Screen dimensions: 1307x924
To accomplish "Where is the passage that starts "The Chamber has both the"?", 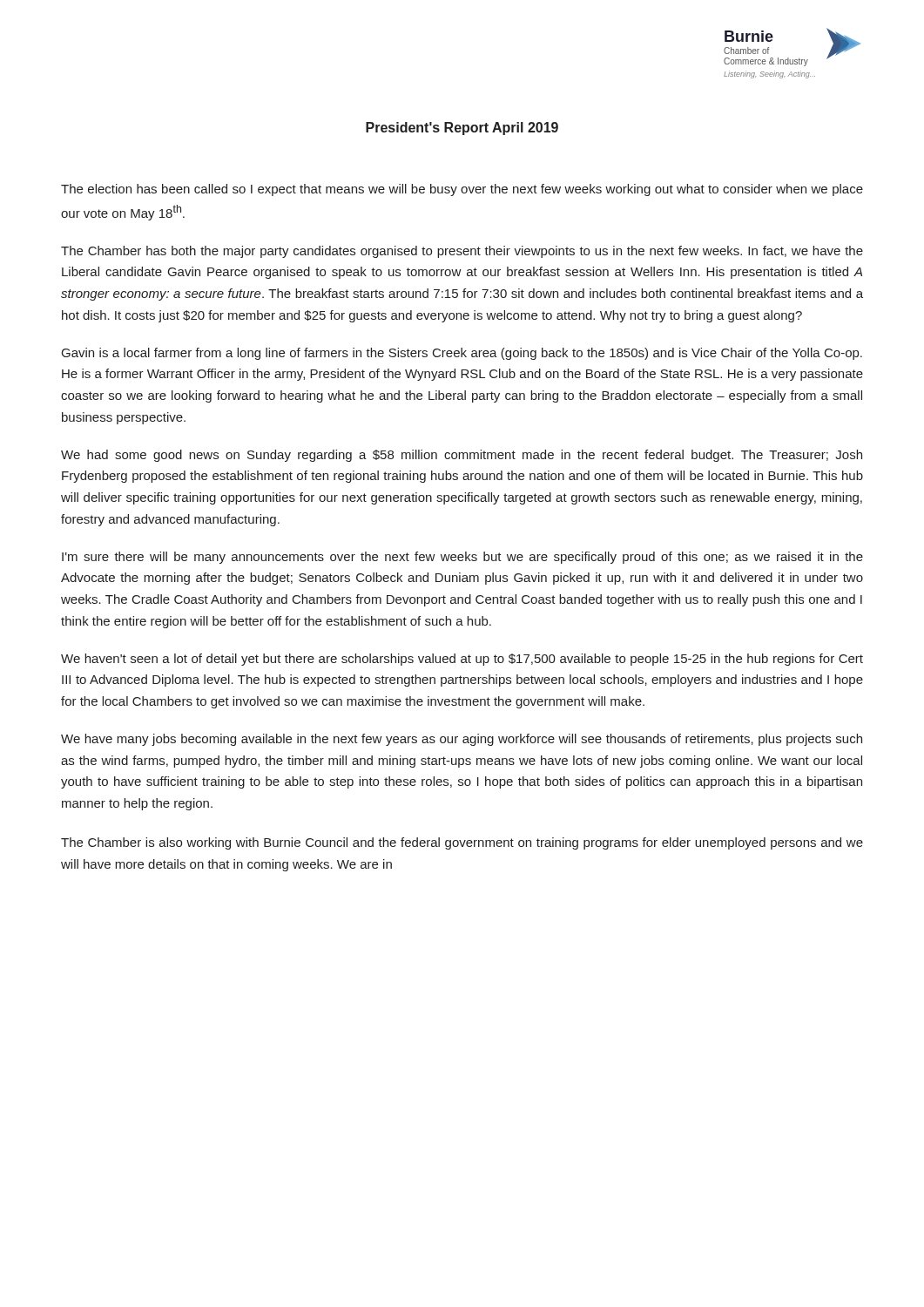I will point(462,283).
